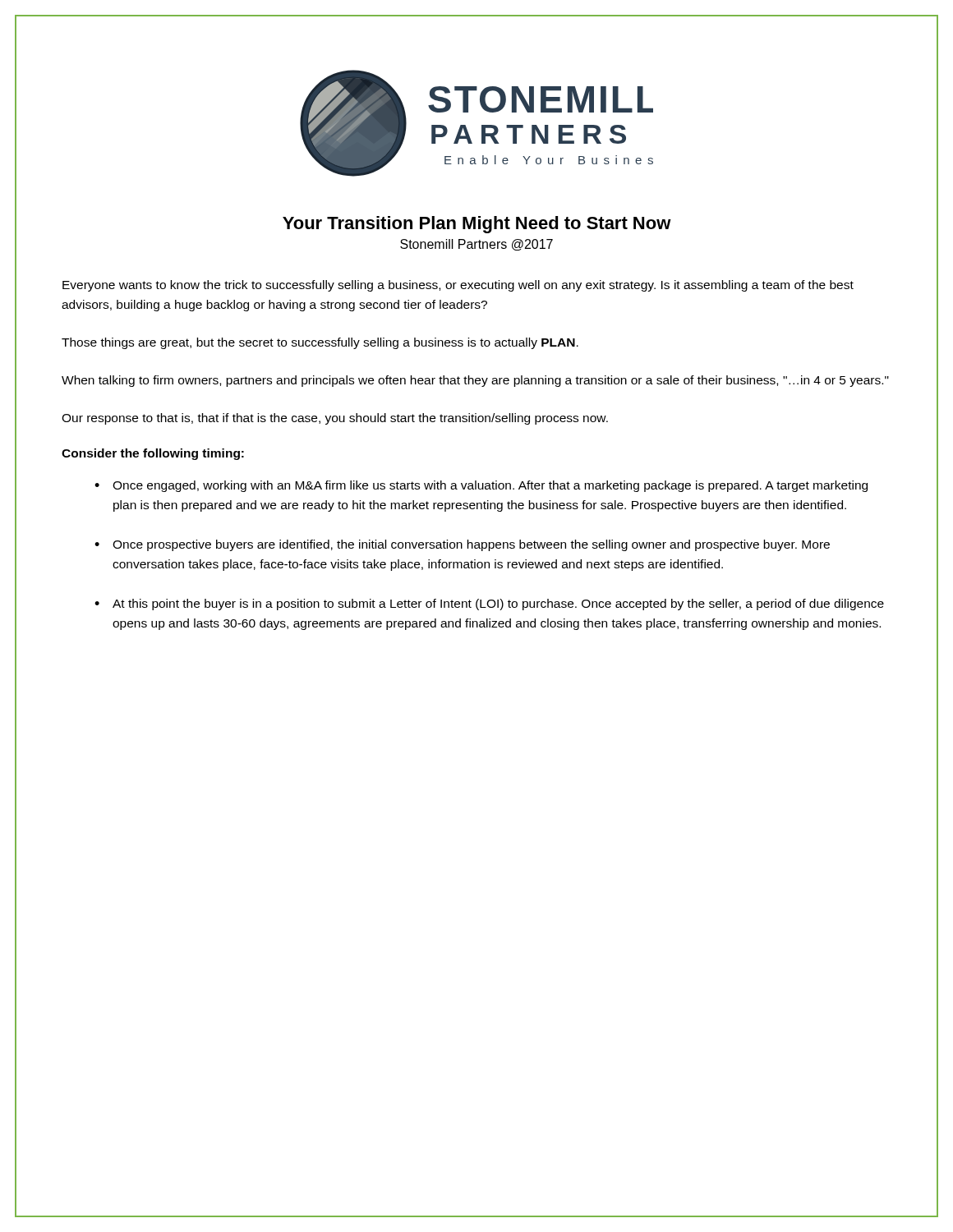
Task: Find the list item containing "• Once engaged, working with an"
Action: click(493, 495)
